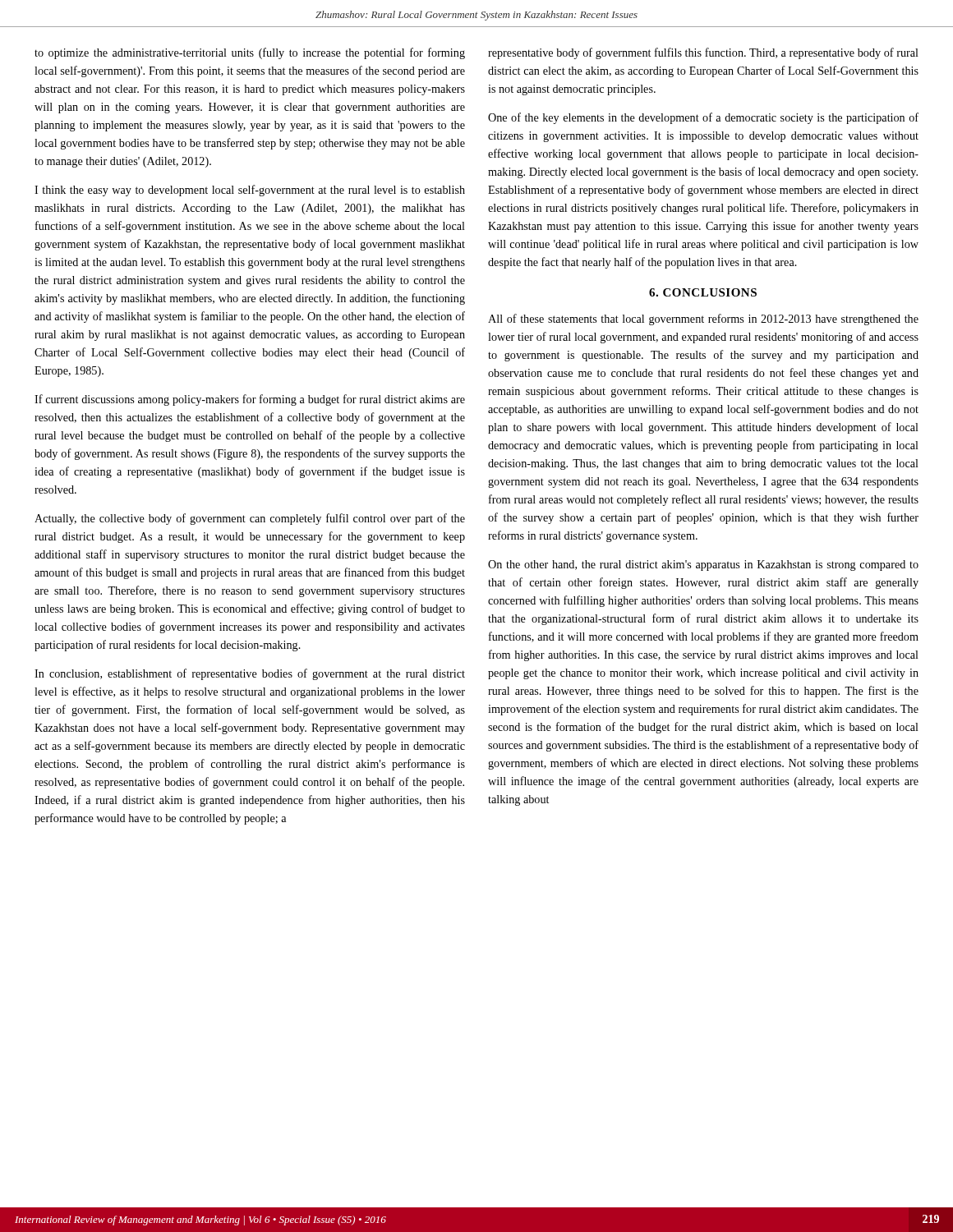Click on the text block starting "Actually, the collective body"
This screenshot has width=953, height=1232.
(250, 582)
